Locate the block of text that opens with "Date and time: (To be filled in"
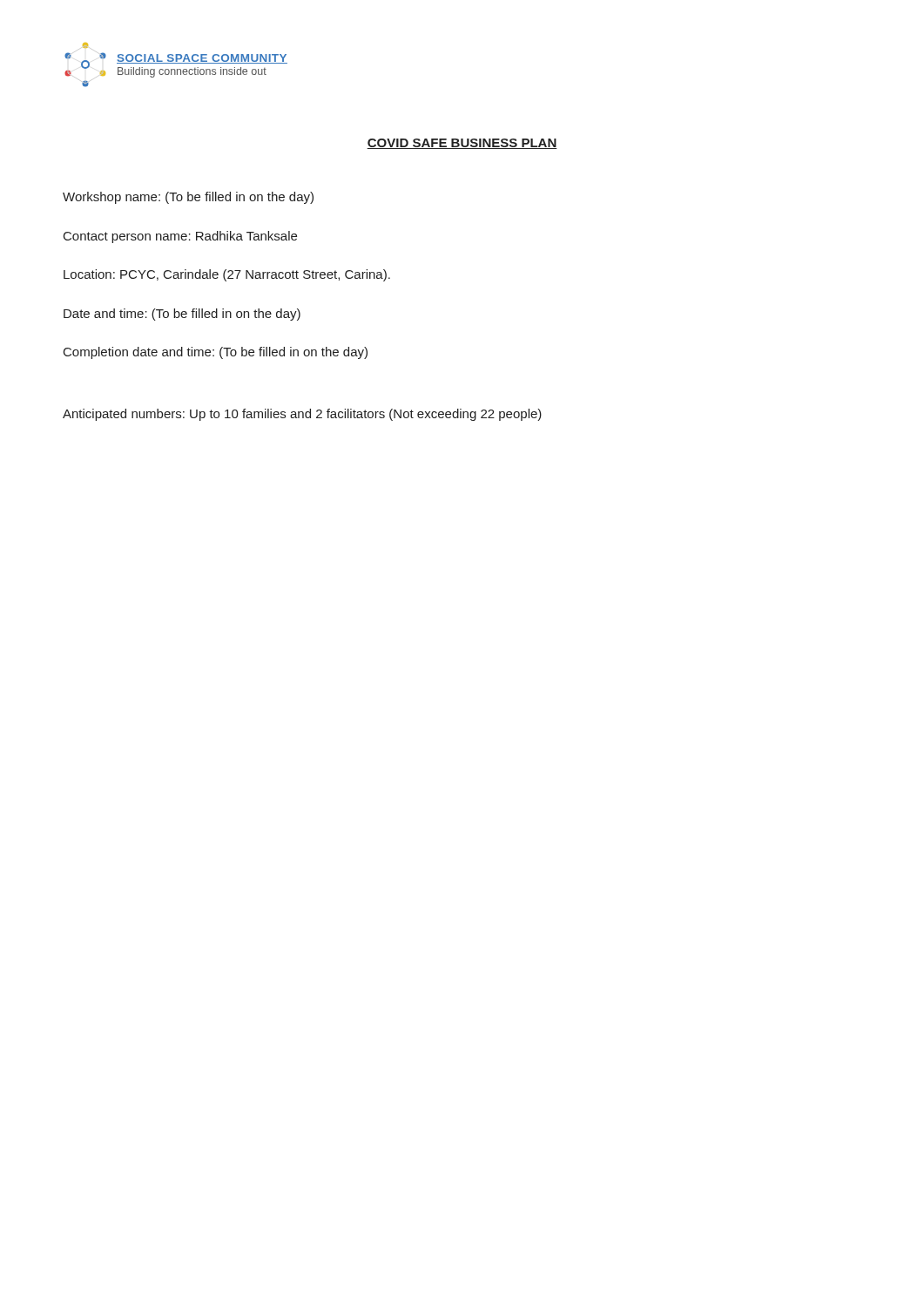 pos(182,313)
